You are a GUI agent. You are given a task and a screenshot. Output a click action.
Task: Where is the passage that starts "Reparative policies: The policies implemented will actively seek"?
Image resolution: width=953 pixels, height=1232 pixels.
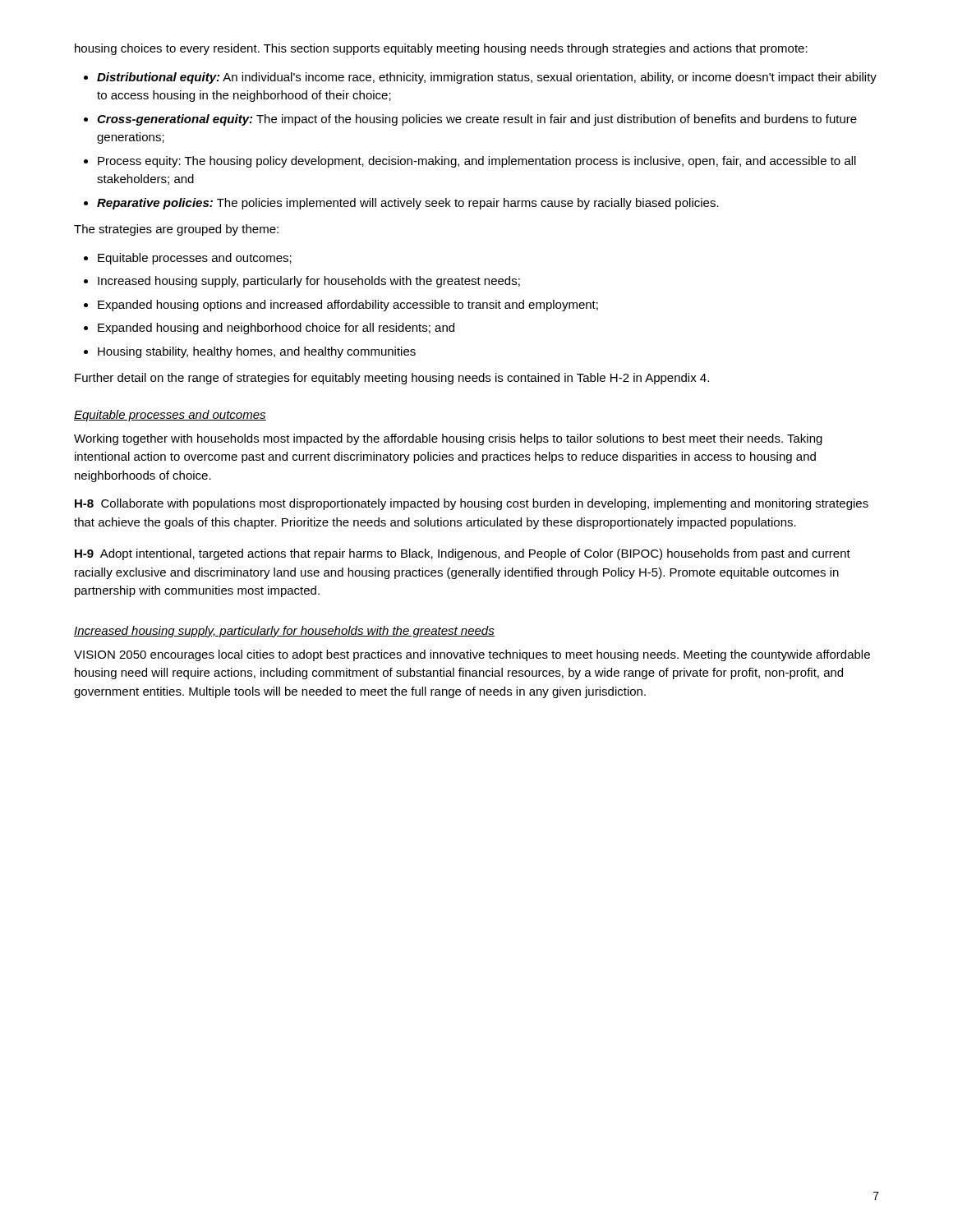[408, 202]
